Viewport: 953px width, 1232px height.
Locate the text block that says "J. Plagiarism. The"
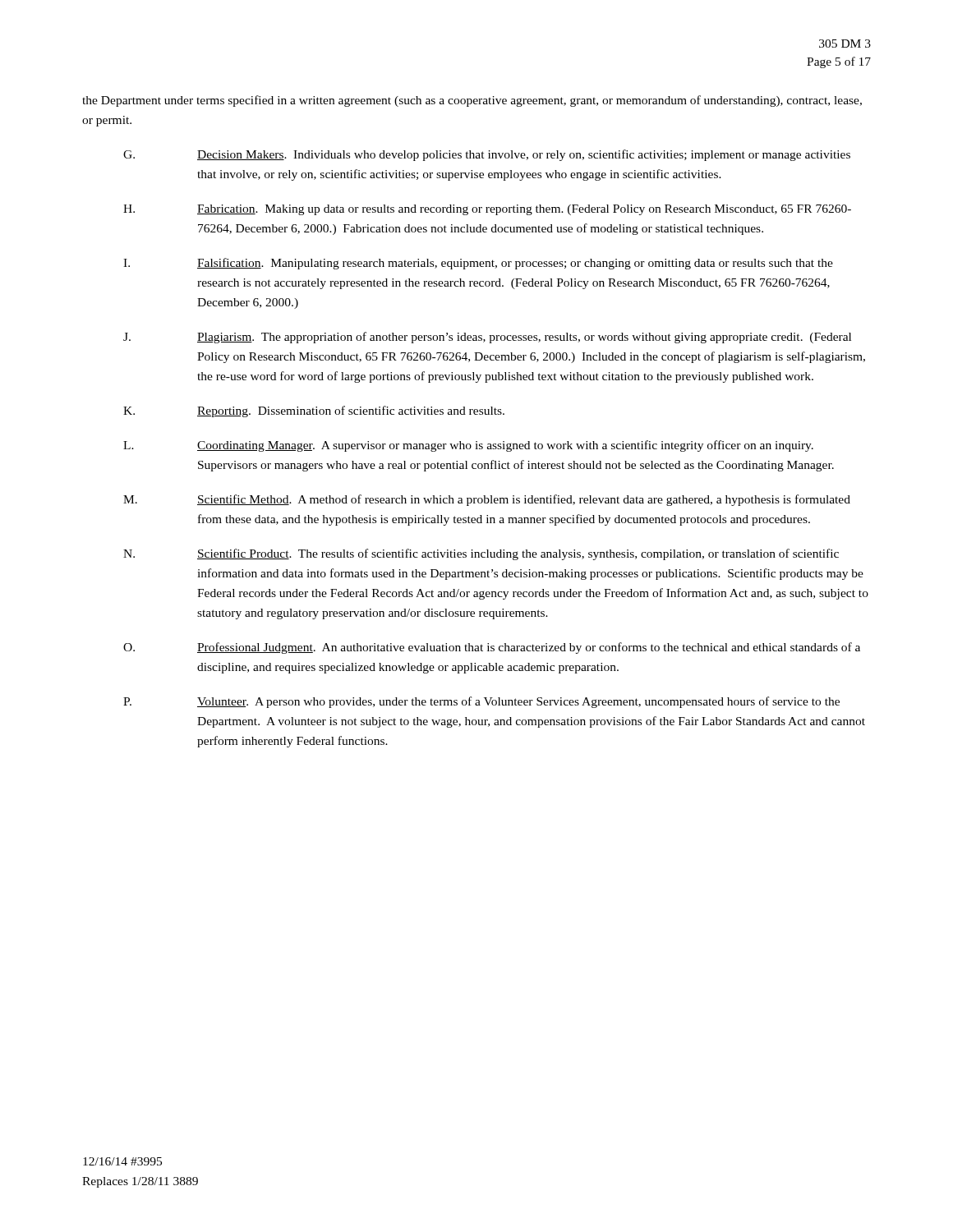(476, 357)
